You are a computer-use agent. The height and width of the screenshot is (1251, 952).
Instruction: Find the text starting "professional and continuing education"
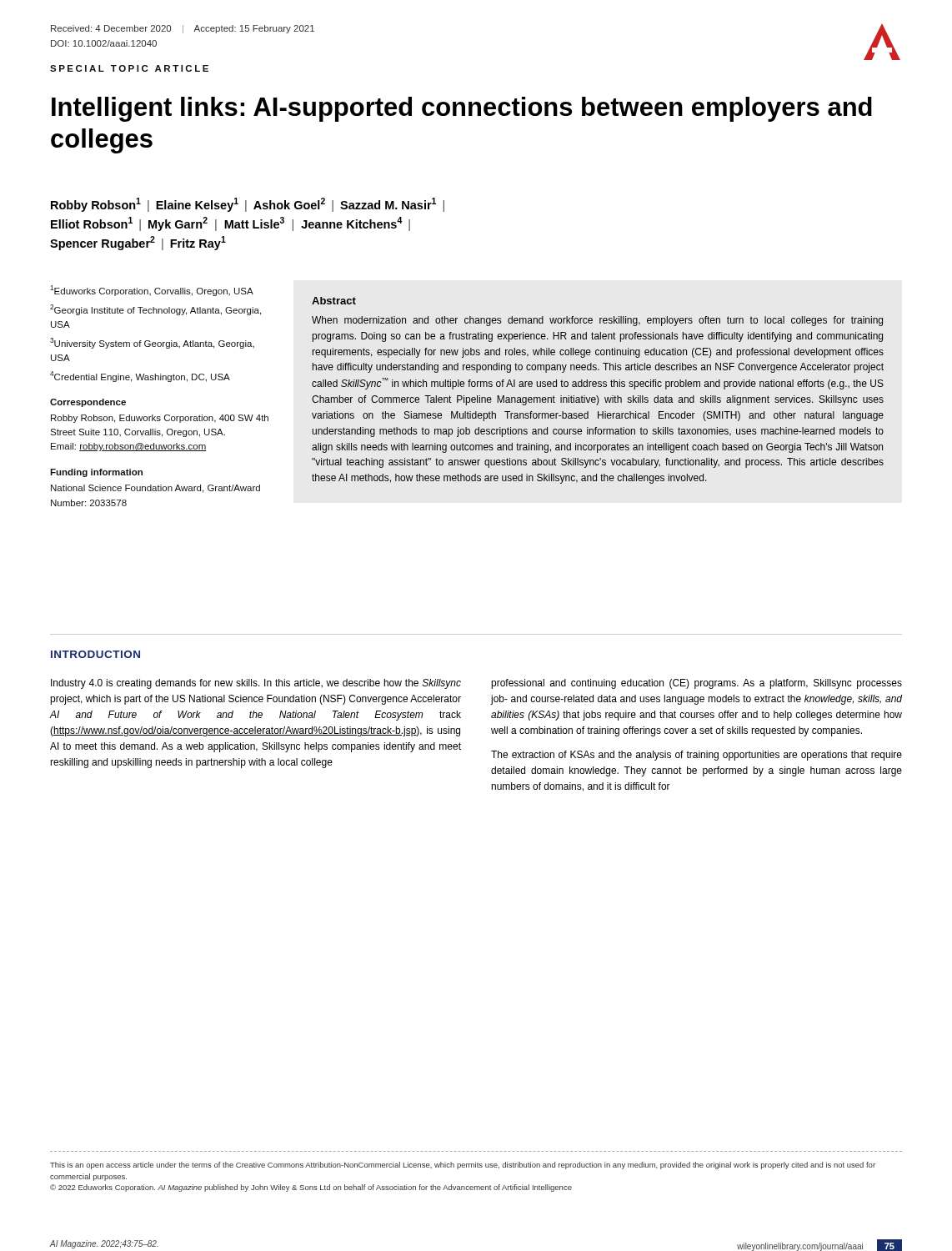697,735
